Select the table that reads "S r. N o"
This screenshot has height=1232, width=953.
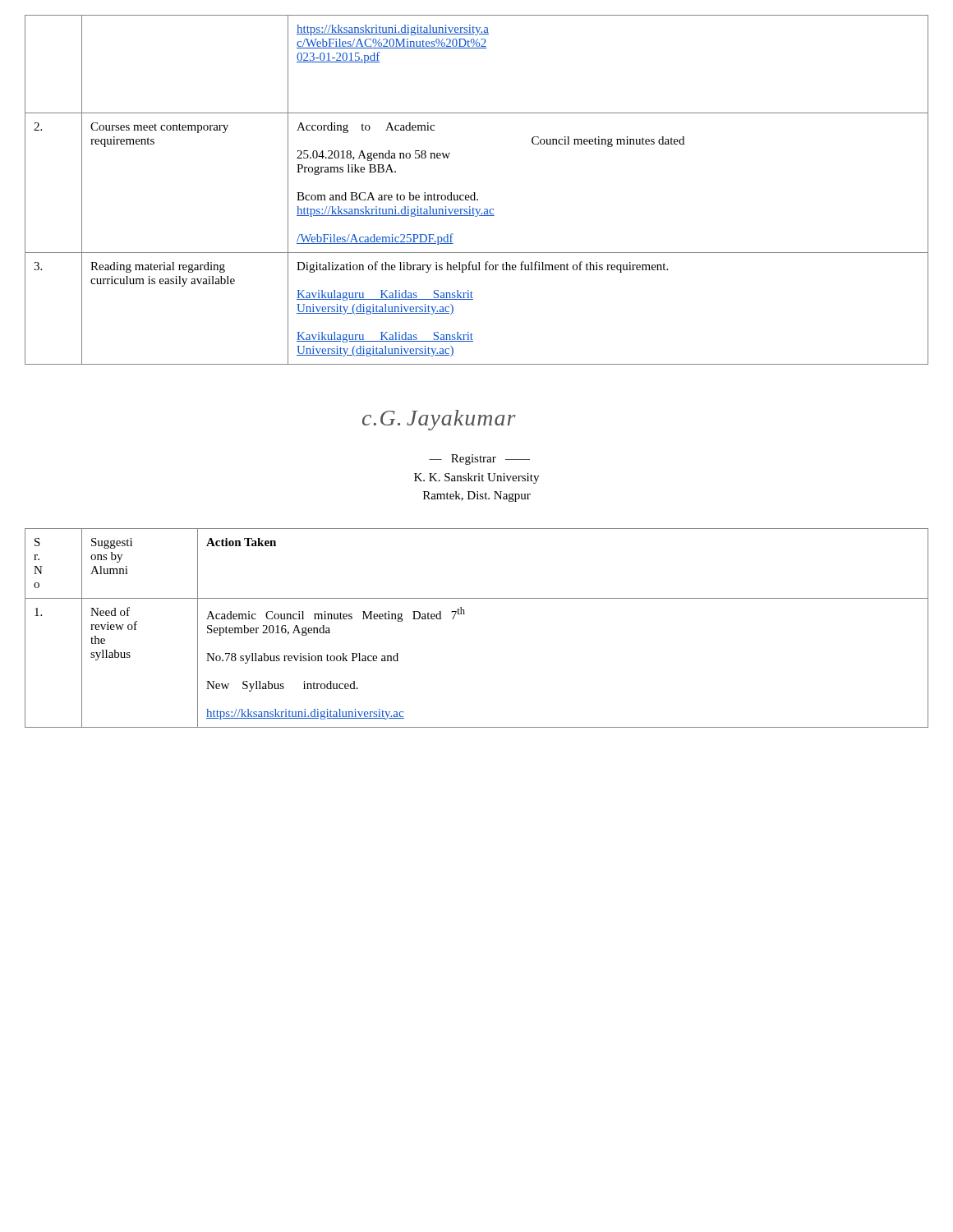[x=476, y=627]
